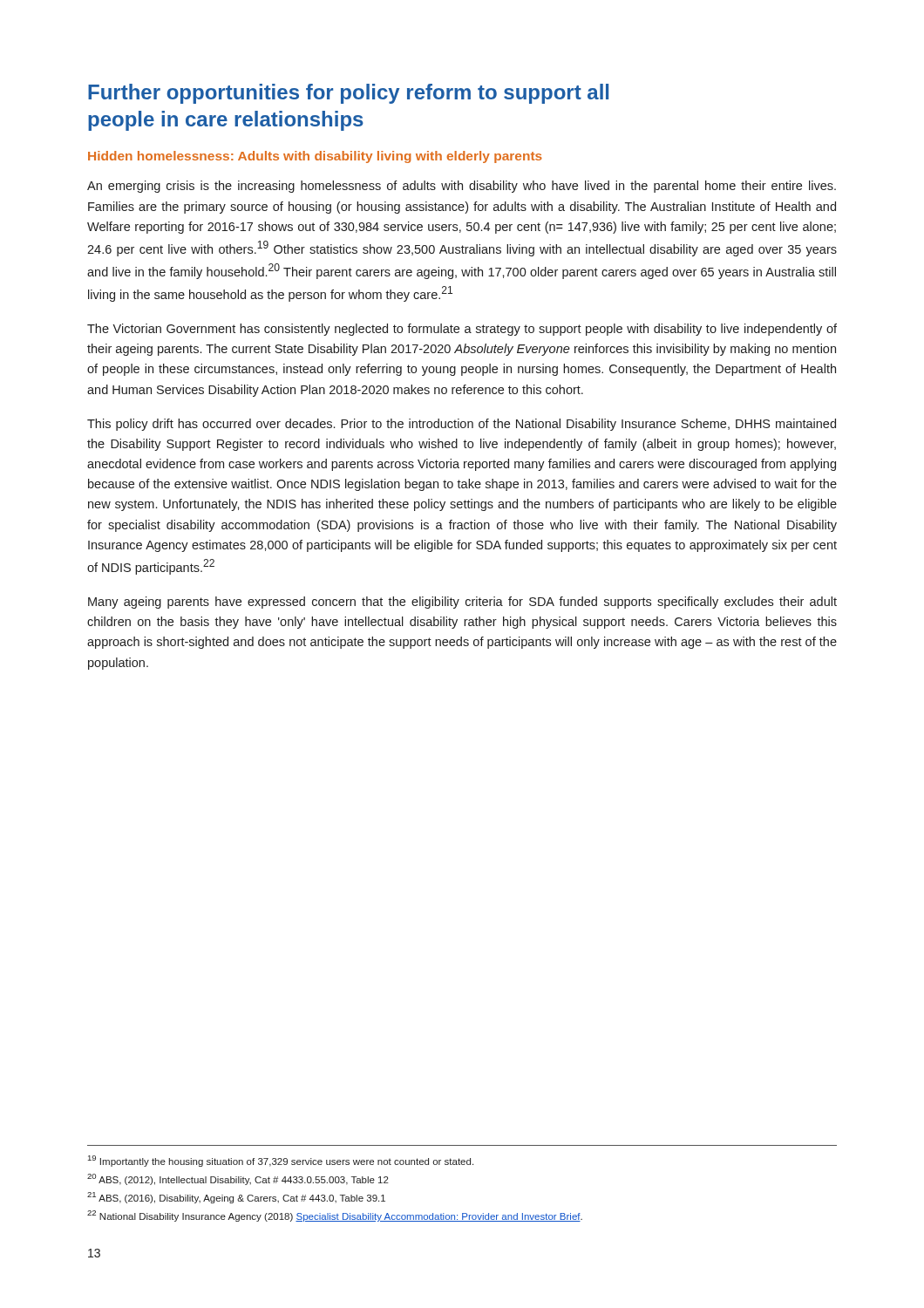
Task: Locate the title
Action: pos(349,106)
